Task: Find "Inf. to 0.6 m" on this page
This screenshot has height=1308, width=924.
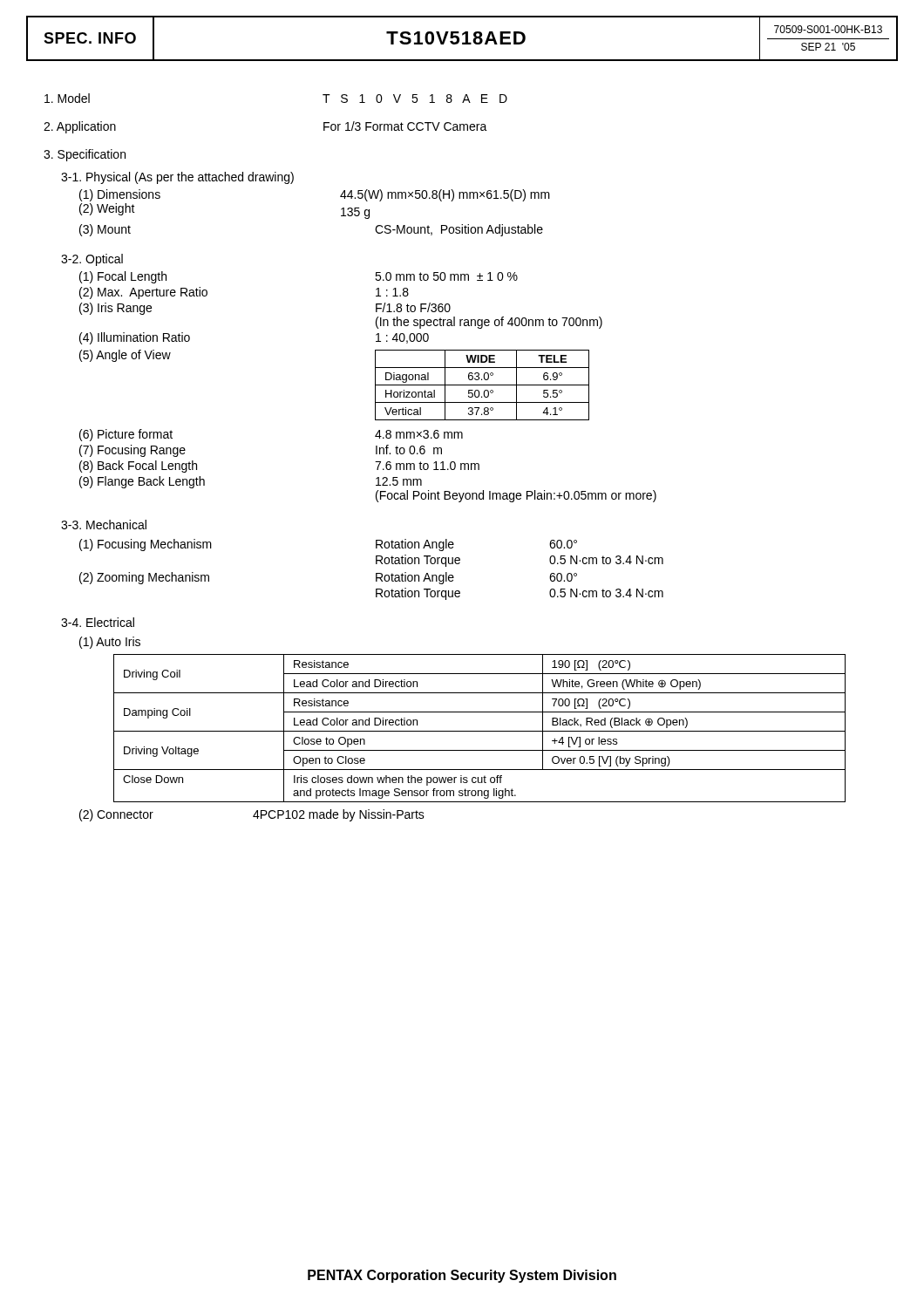Action: click(x=409, y=450)
